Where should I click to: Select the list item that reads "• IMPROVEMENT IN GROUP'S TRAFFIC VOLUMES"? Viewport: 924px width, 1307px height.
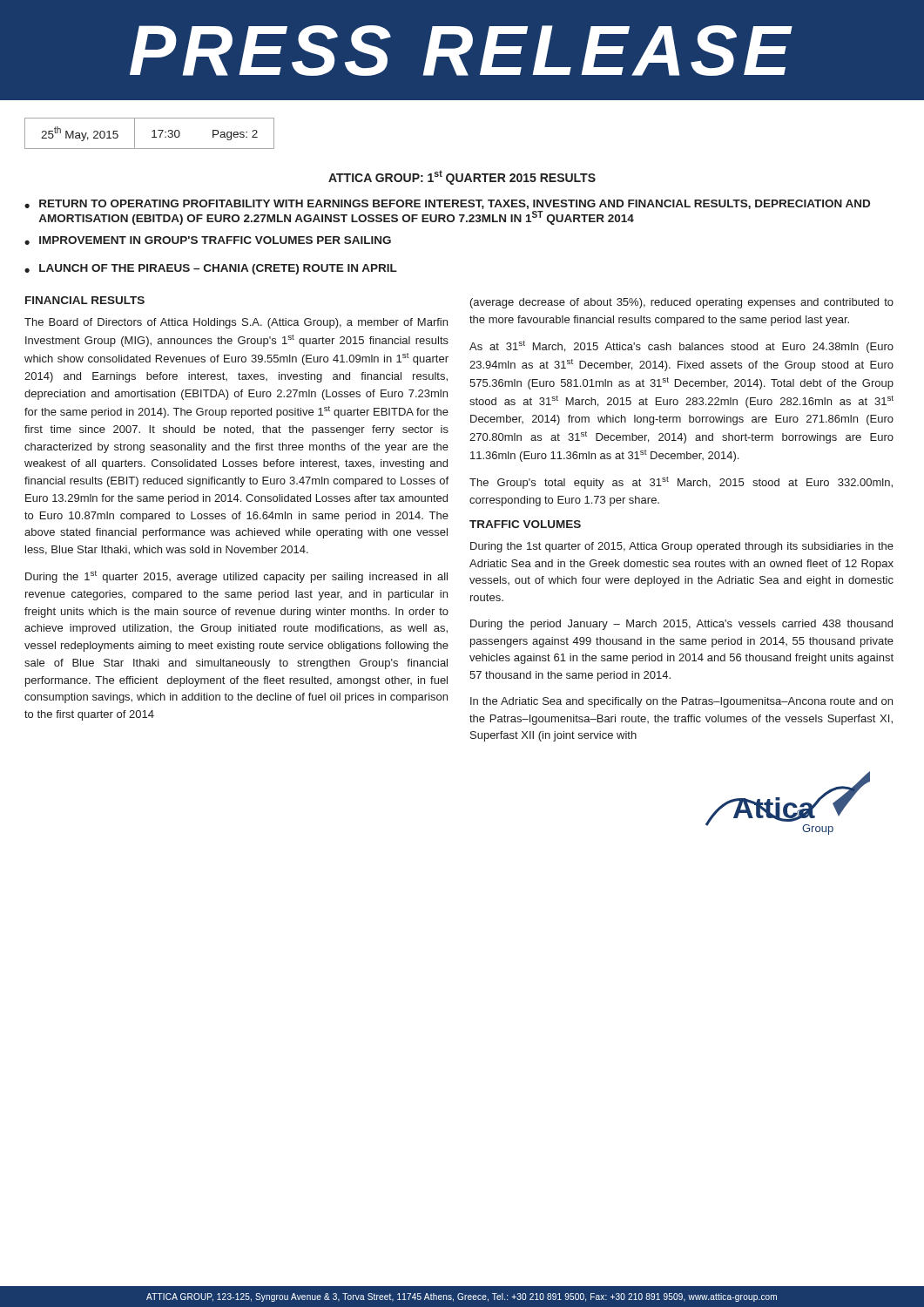pyautogui.click(x=208, y=243)
